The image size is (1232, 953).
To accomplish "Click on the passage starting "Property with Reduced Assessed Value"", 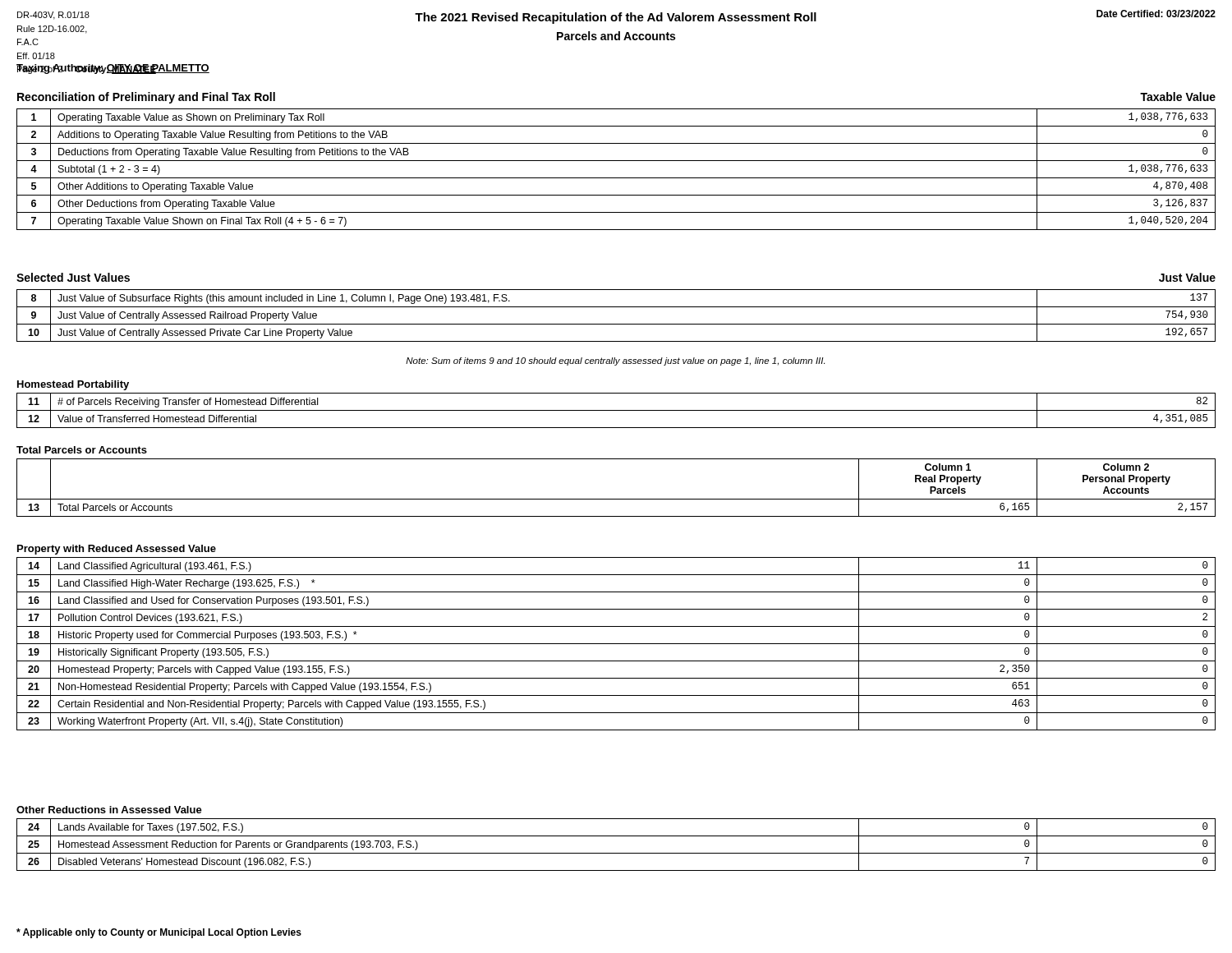I will click(x=116, y=548).
